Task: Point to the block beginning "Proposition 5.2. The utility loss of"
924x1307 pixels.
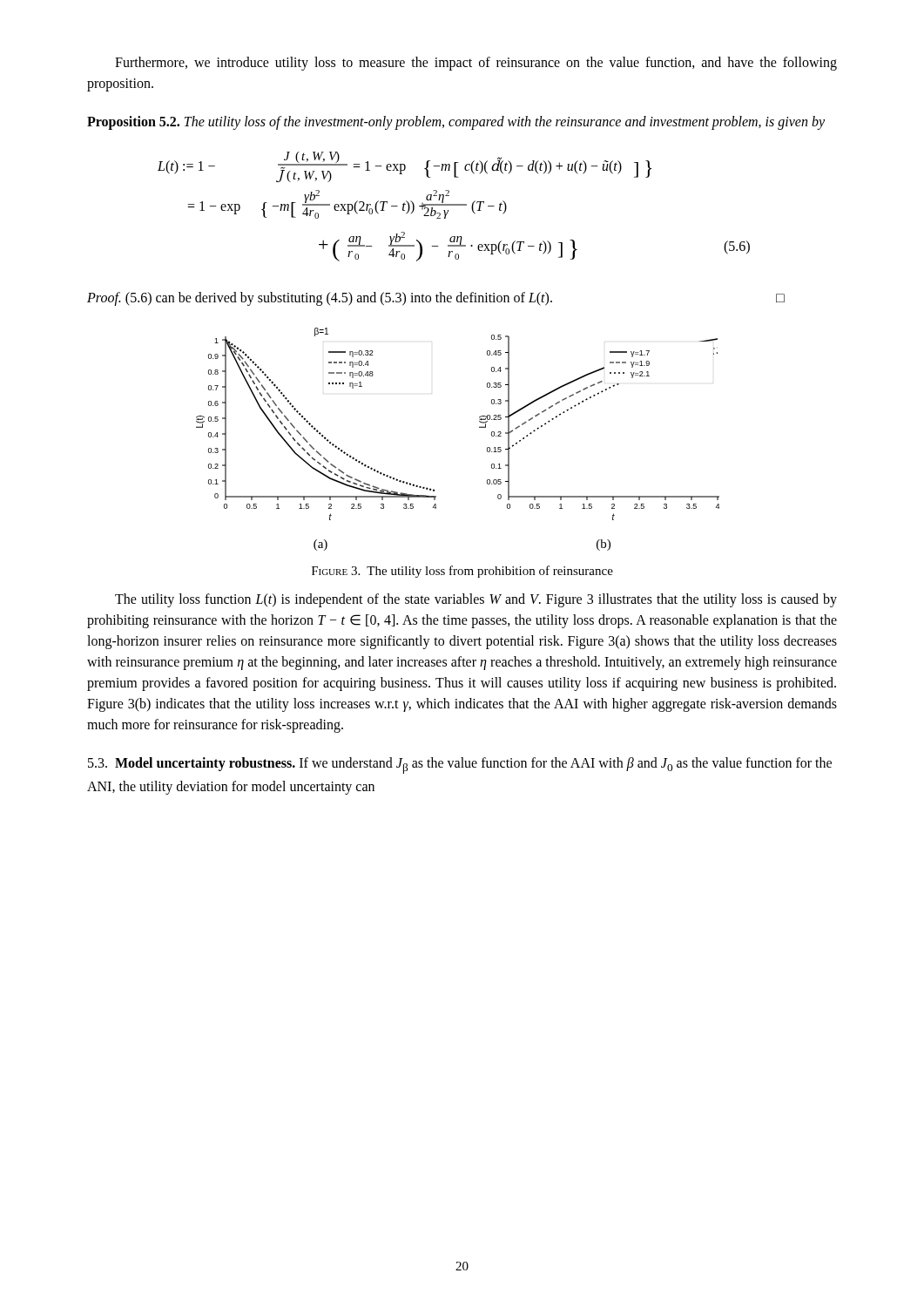Action: click(x=456, y=122)
